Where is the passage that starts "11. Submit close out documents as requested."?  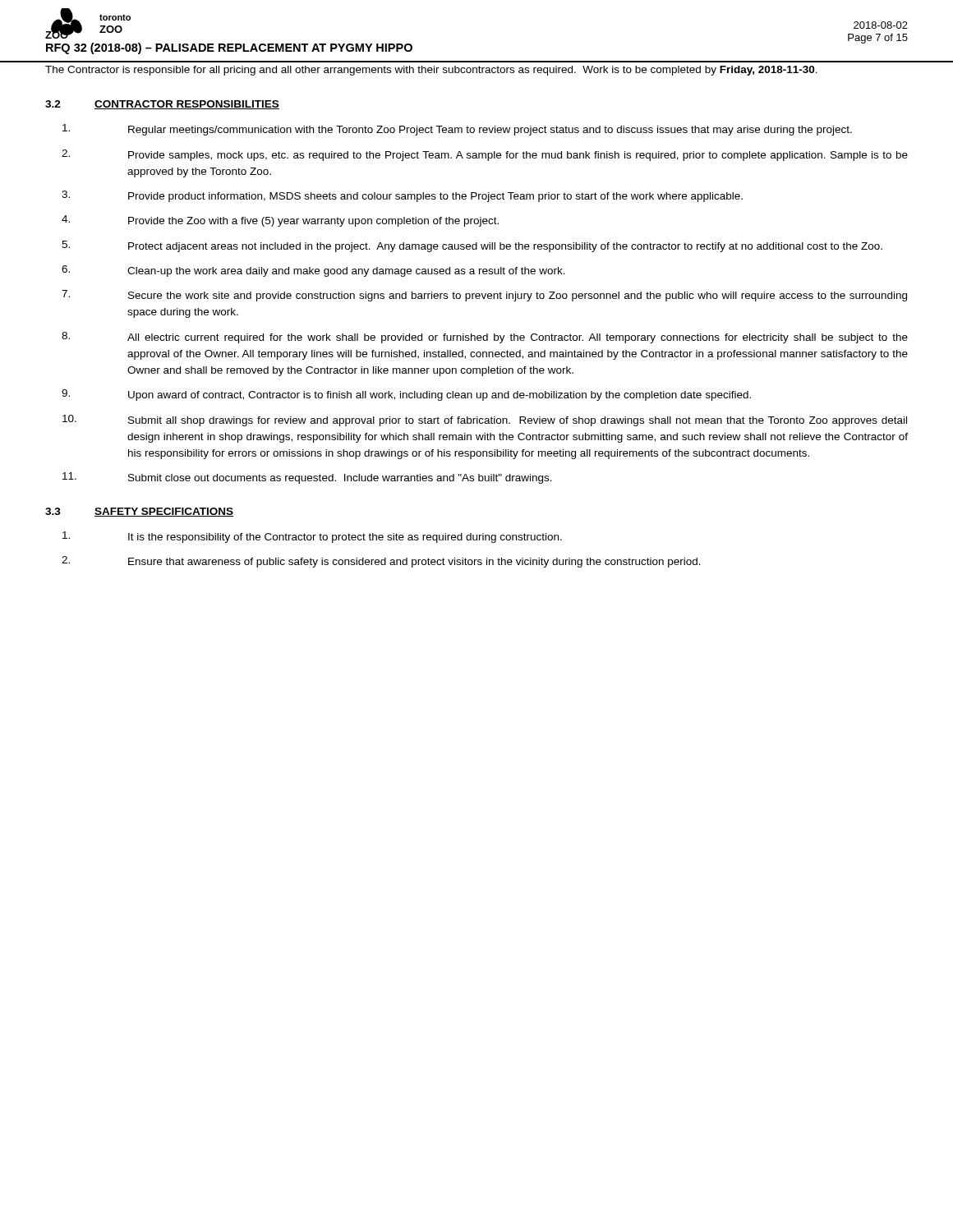click(x=476, y=478)
